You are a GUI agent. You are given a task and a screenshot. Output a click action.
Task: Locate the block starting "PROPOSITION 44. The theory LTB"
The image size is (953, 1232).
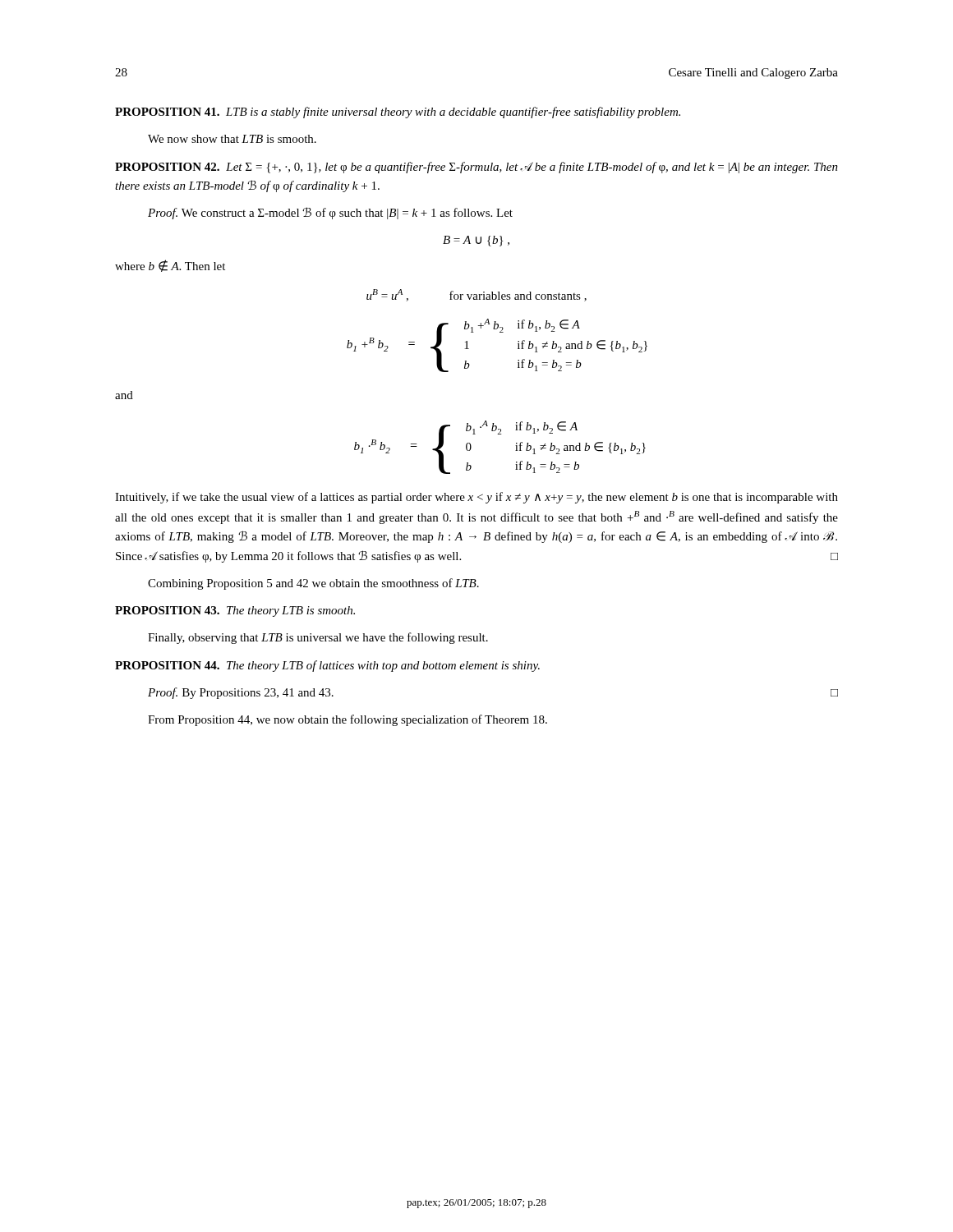pyautogui.click(x=476, y=679)
